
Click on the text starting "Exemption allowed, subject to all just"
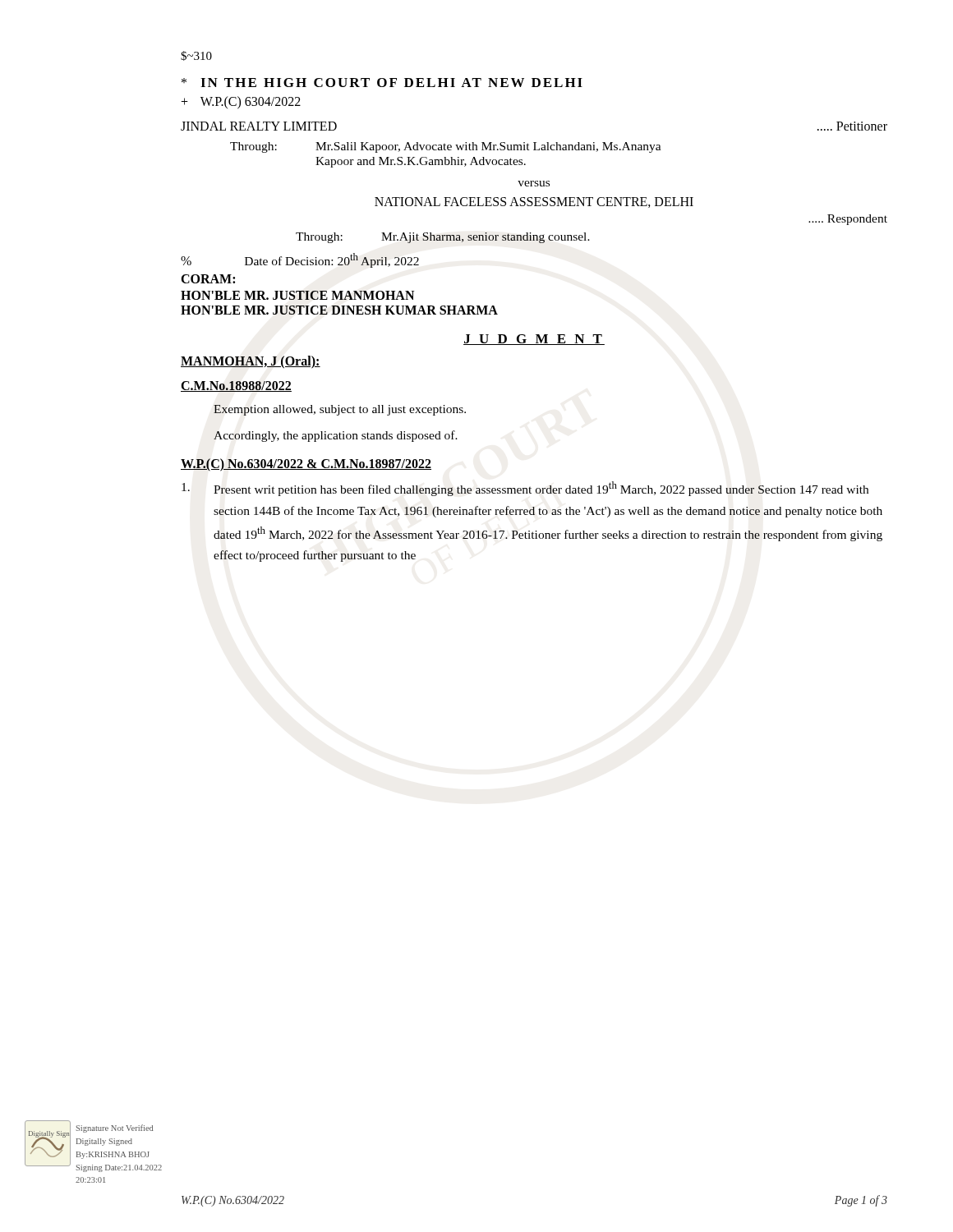(x=340, y=409)
